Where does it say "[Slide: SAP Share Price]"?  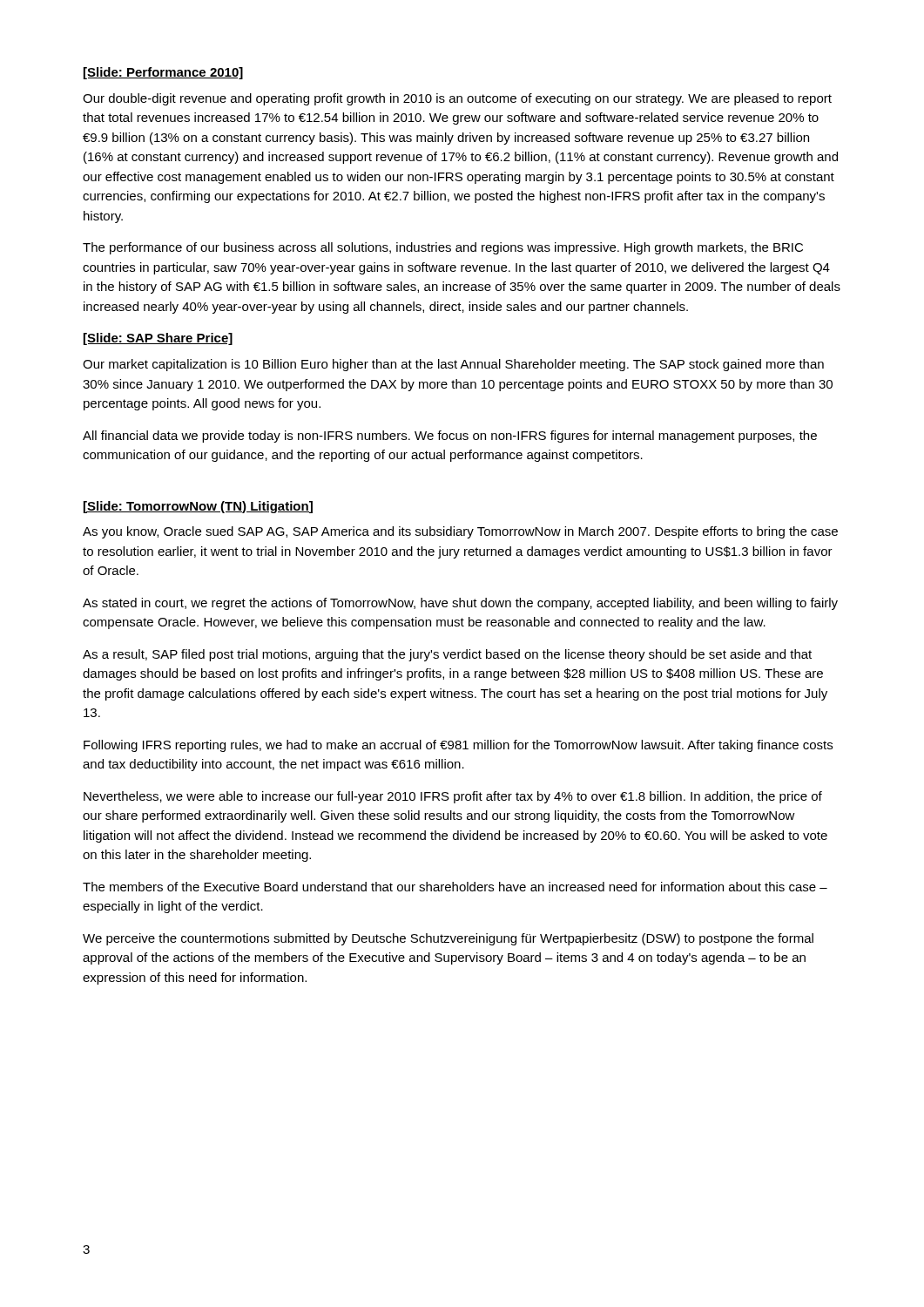pyautogui.click(x=158, y=338)
